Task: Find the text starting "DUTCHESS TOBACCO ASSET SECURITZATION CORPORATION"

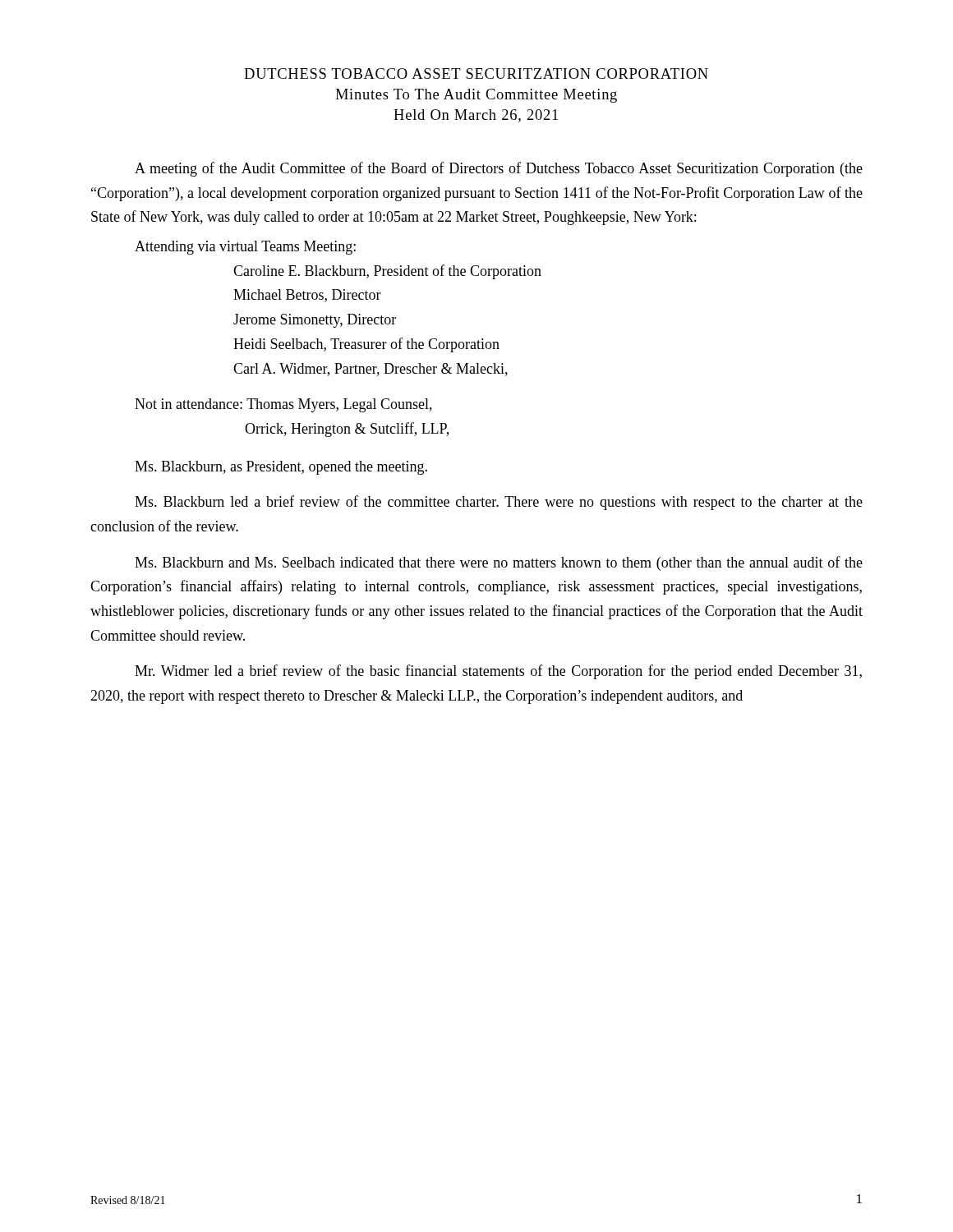Action: point(476,95)
